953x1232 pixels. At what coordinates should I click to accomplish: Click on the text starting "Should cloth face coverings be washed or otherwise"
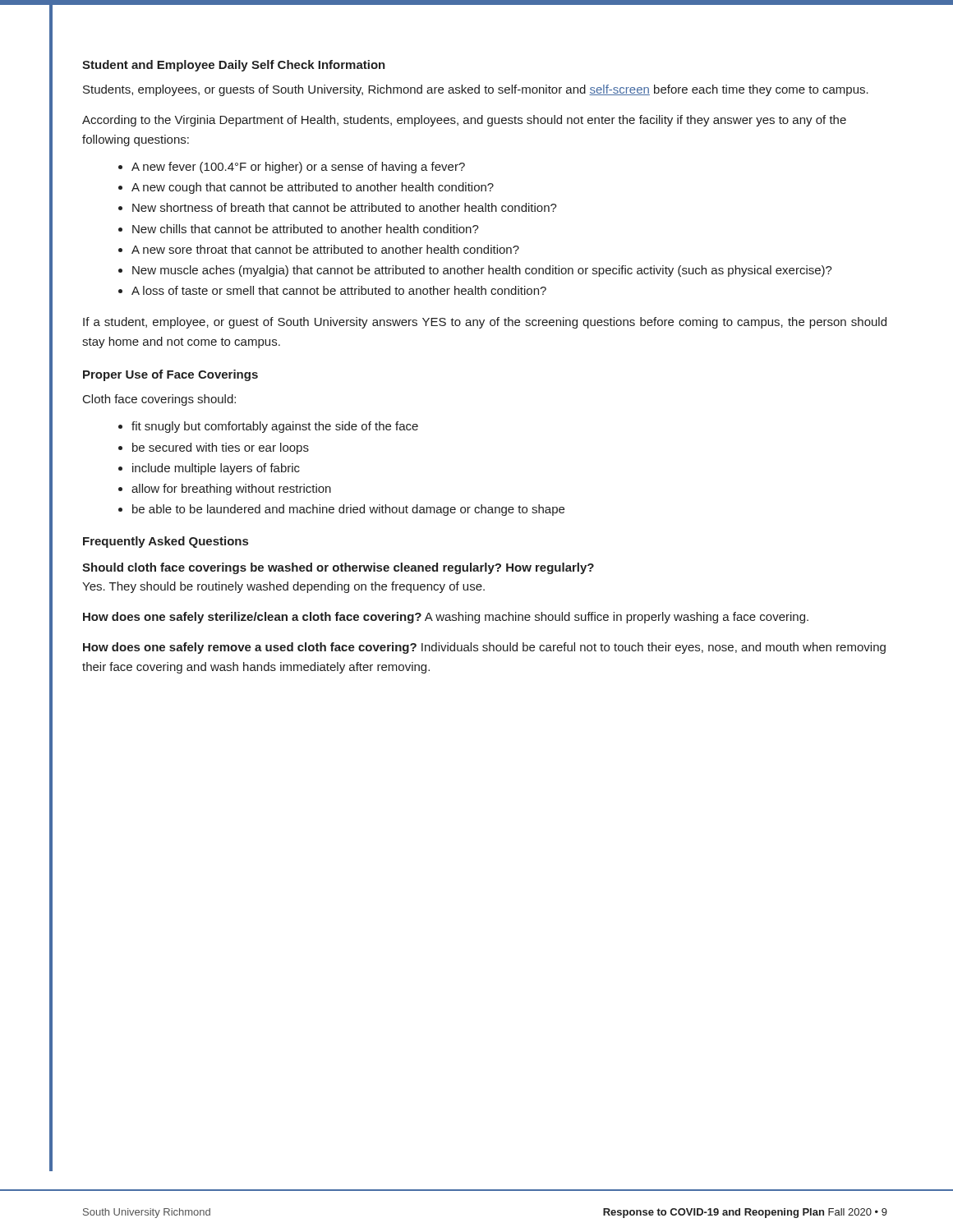click(338, 576)
